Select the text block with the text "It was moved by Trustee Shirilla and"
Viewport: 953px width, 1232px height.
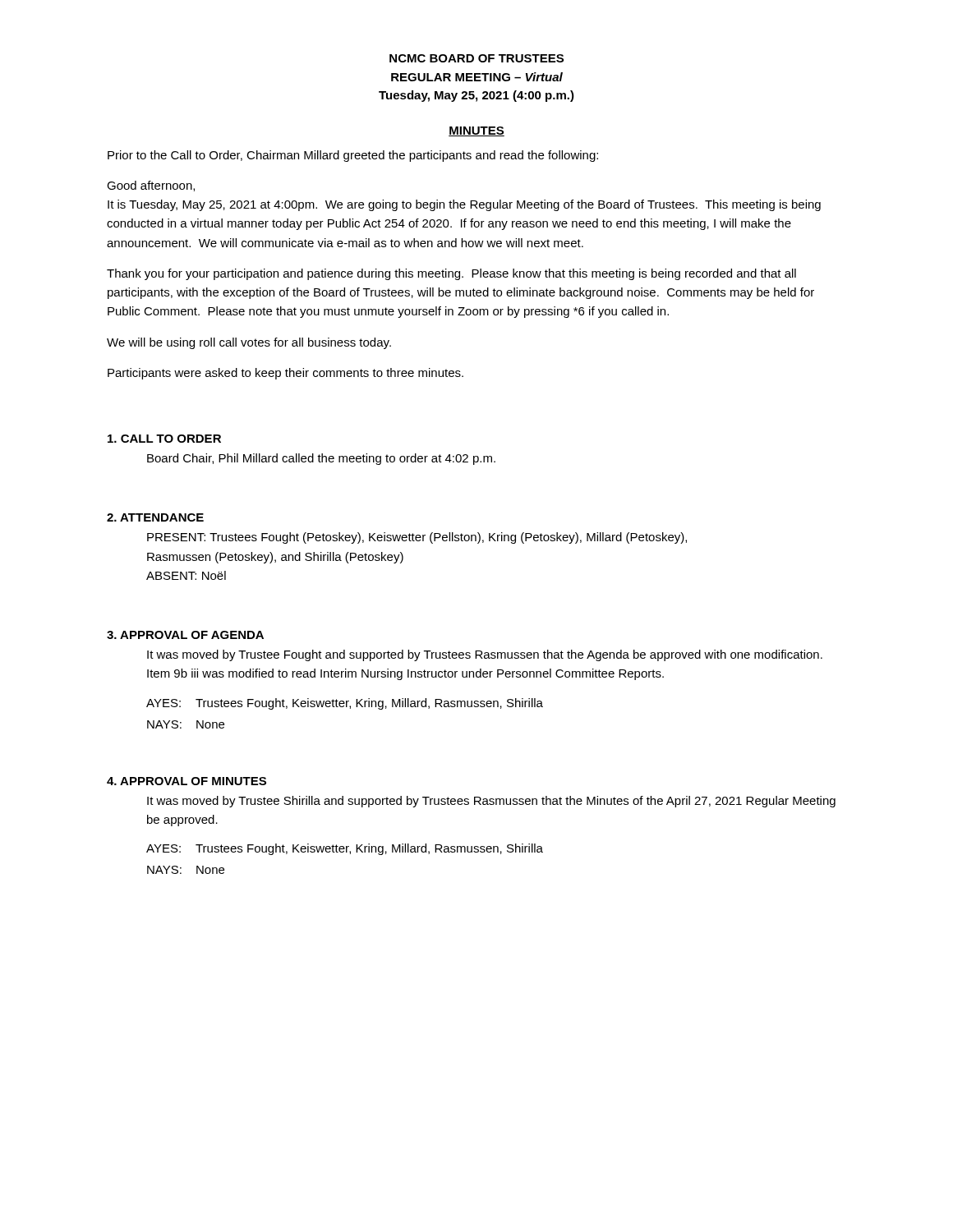491,810
